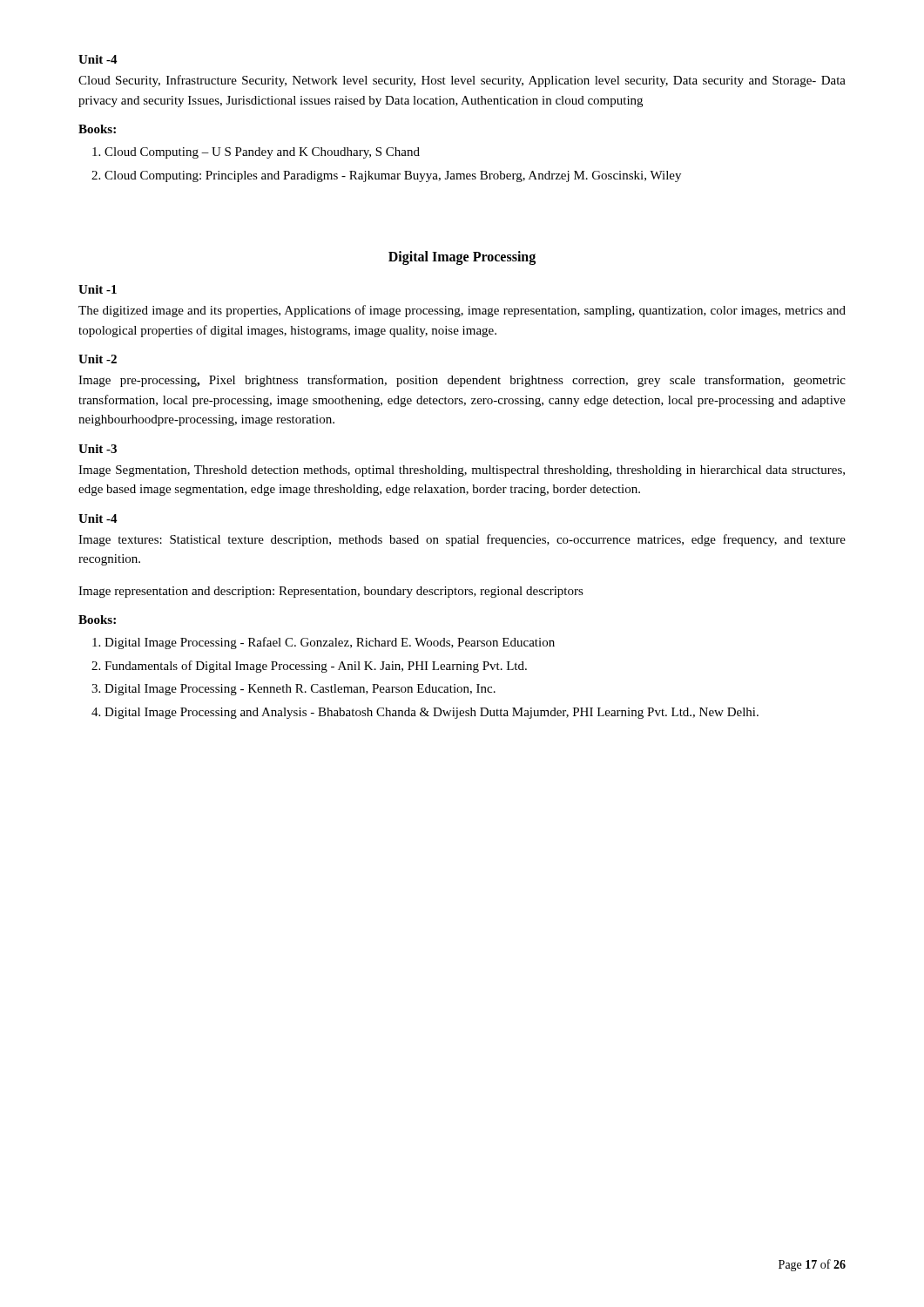Point to the region starting "Image representation and description: Representation, boundary"

click(x=331, y=590)
